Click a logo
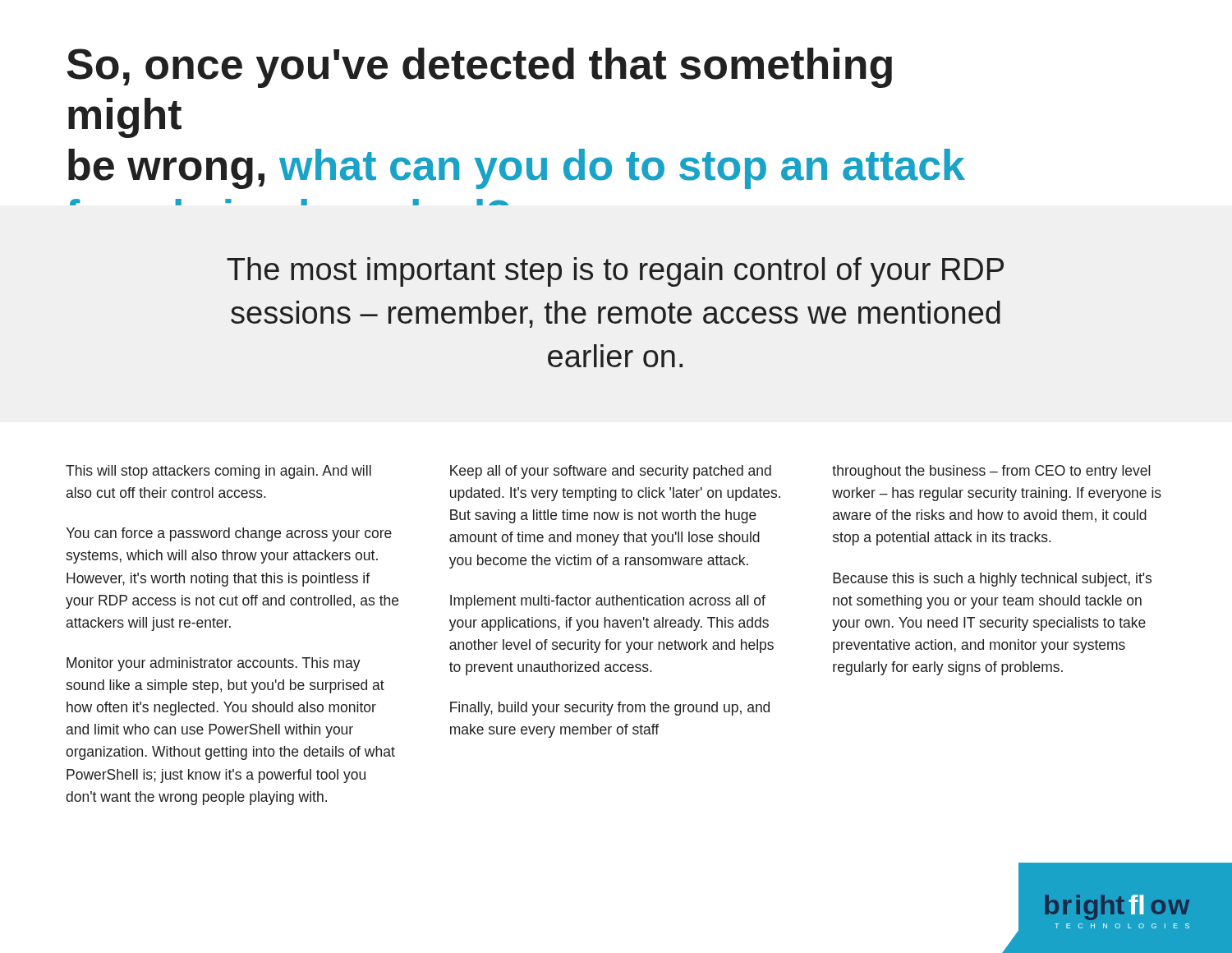Viewport: 1232px width, 953px height. (x=1125, y=908)
